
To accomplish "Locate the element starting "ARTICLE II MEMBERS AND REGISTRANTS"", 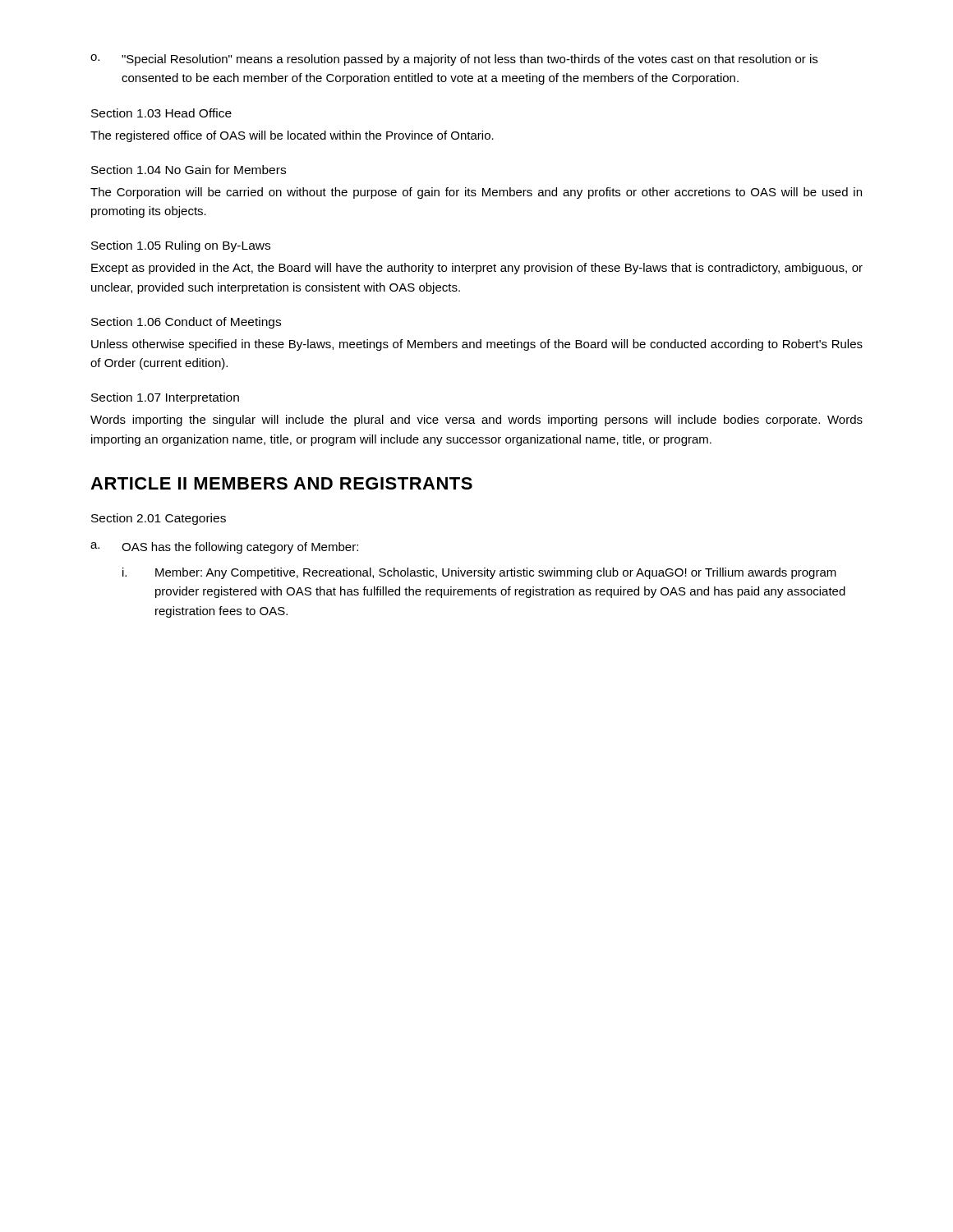I will 282,483.
